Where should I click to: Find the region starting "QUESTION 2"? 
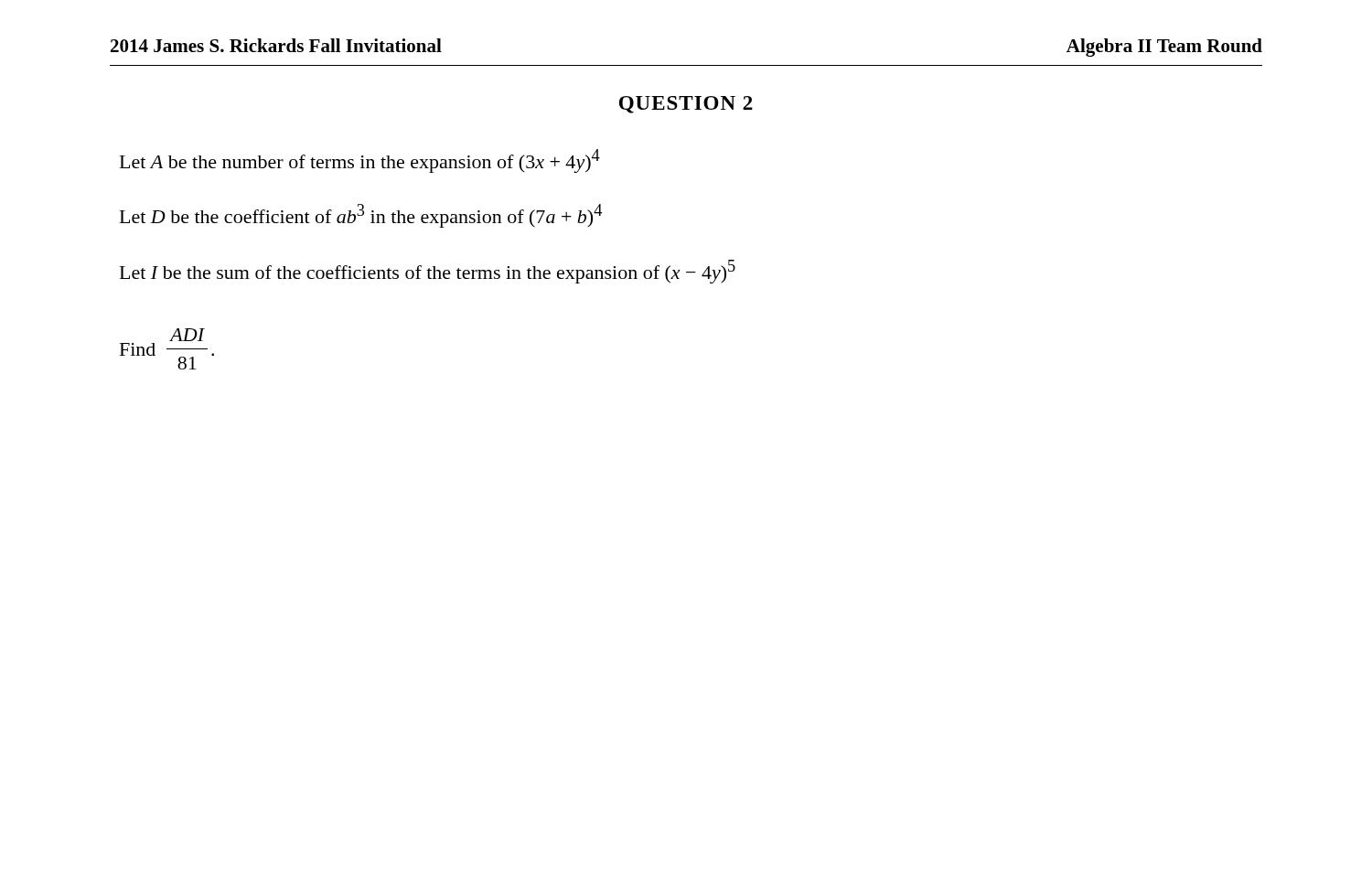pyautogui.click(x=686, y=103)
